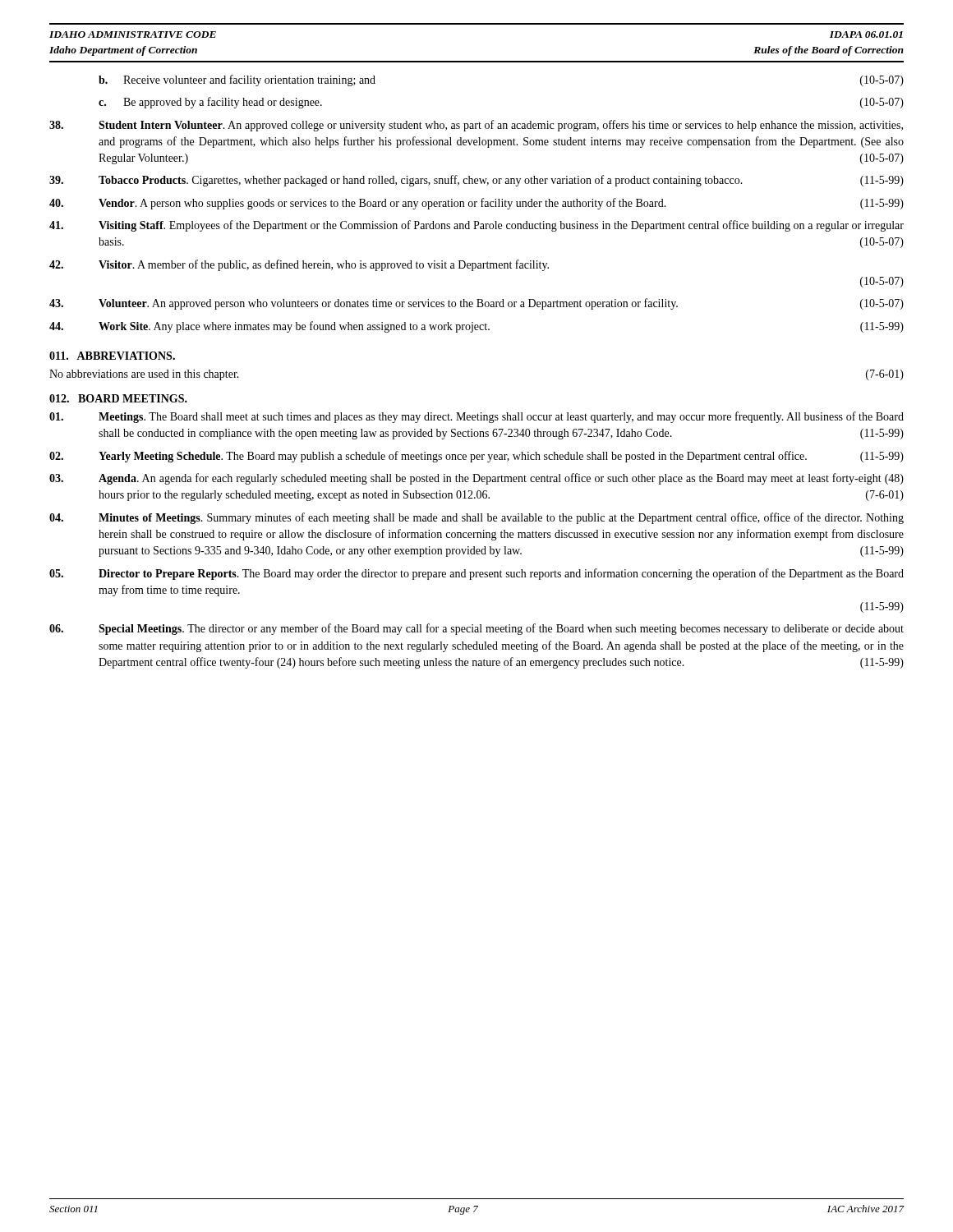This screenshot has height=1232, width=953.
Task: Find the text block with the text "Visiting Staff. Employees of the Department"
Action: [476, 234]
